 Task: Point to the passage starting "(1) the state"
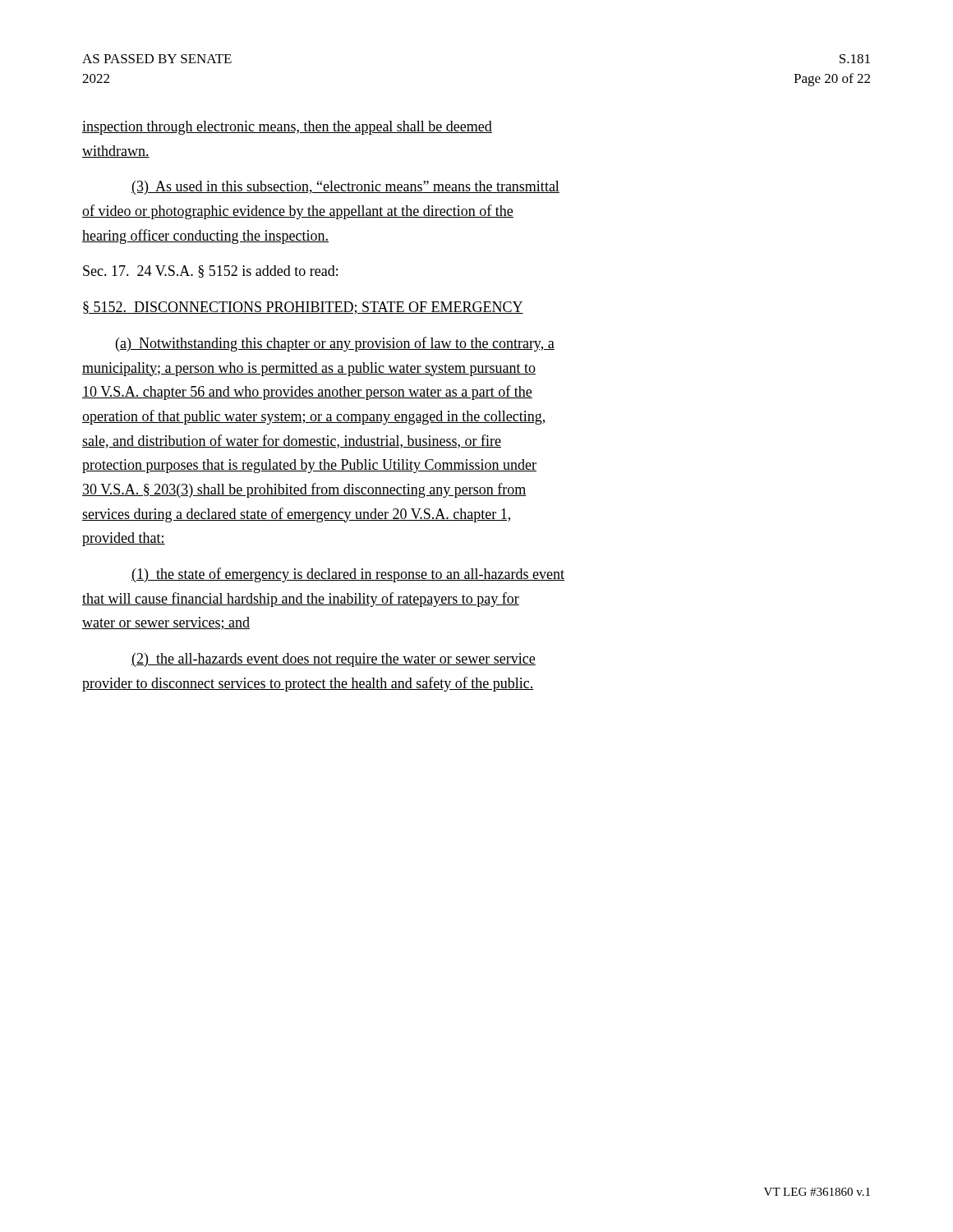pyautogui.click(x=476, y=599)
